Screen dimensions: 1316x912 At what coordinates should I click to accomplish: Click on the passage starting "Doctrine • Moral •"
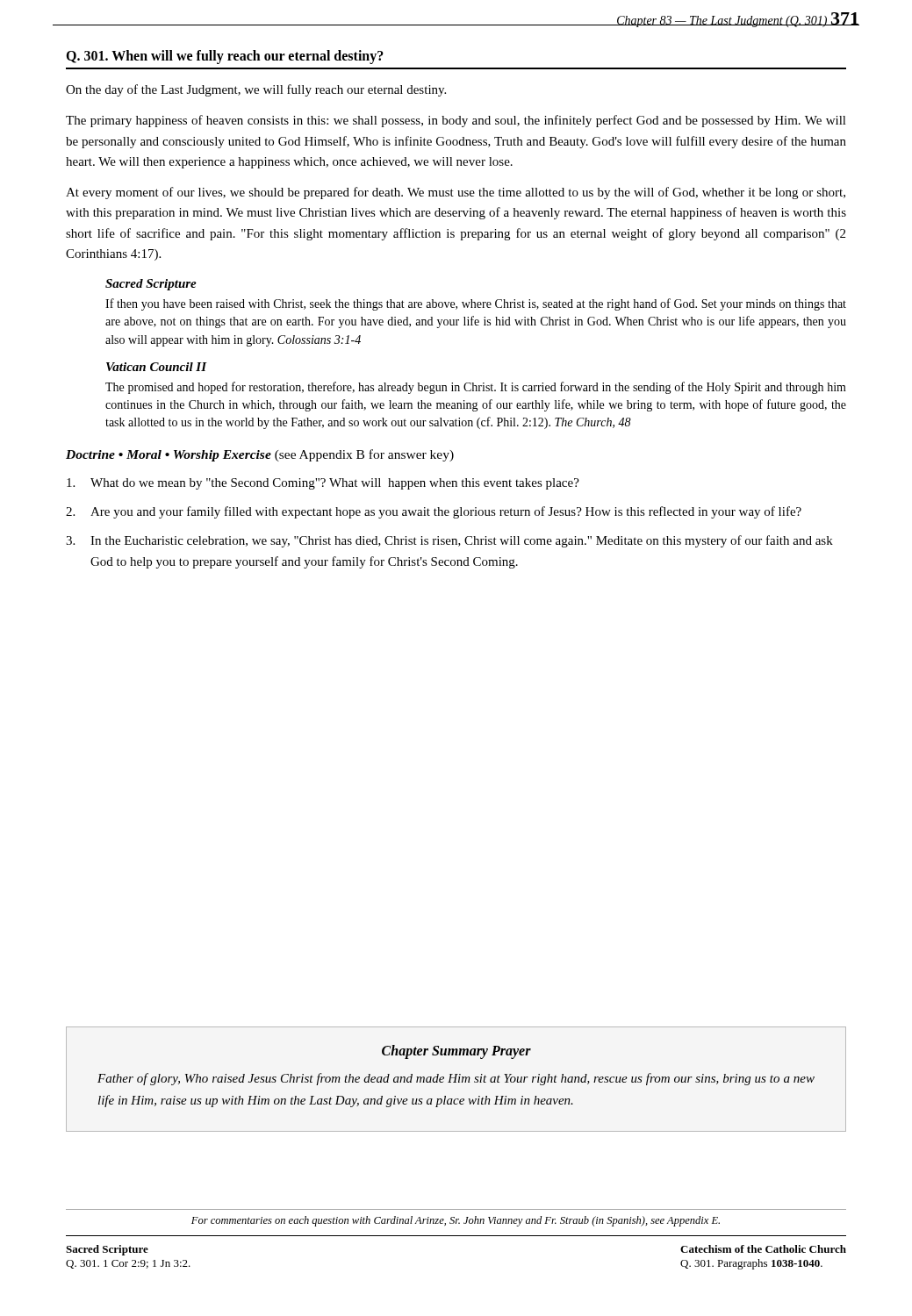click(x=260, y=454)
